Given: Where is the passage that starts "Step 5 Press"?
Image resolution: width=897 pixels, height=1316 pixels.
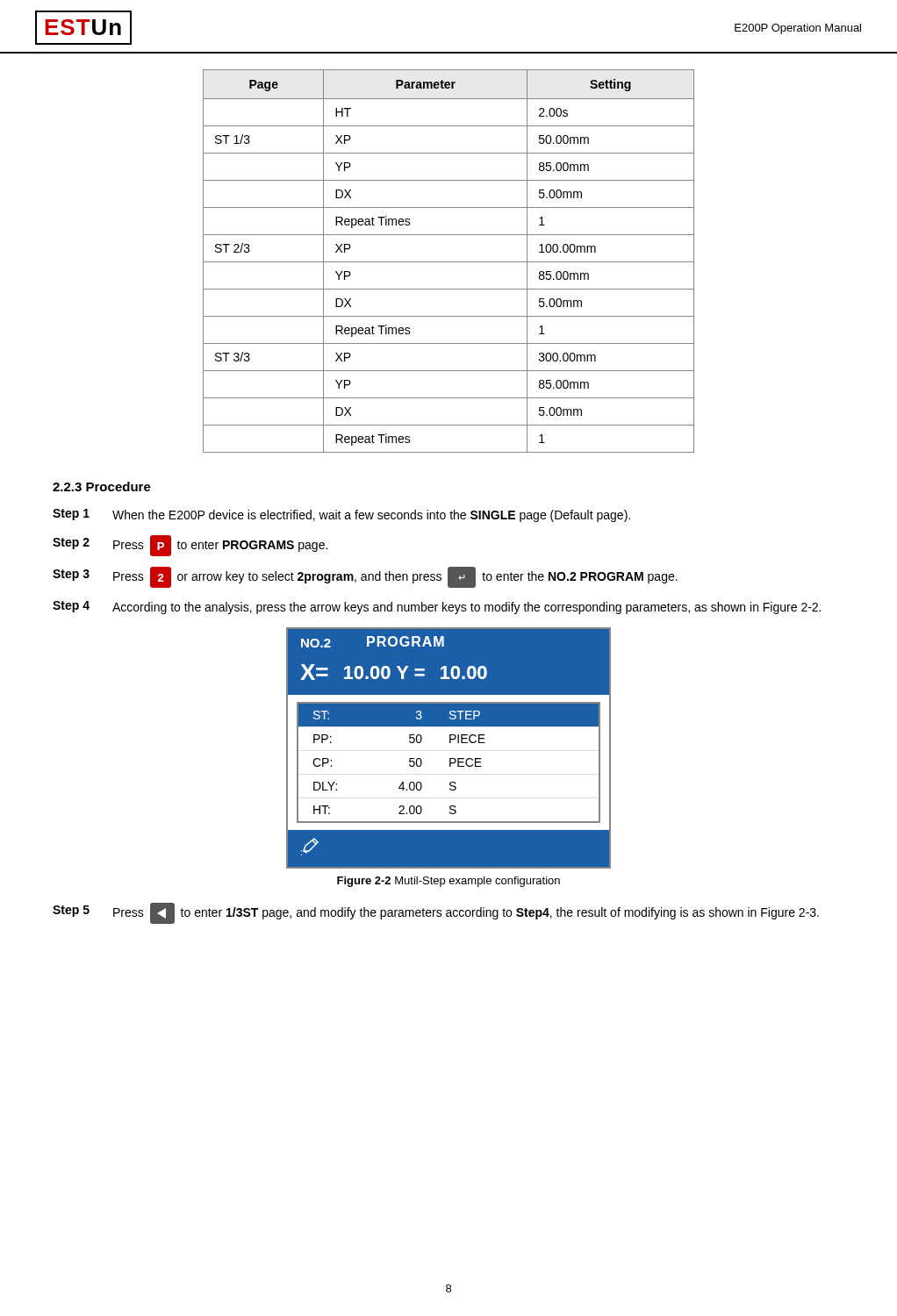Looking at the screenshot, I should (448, 913).
